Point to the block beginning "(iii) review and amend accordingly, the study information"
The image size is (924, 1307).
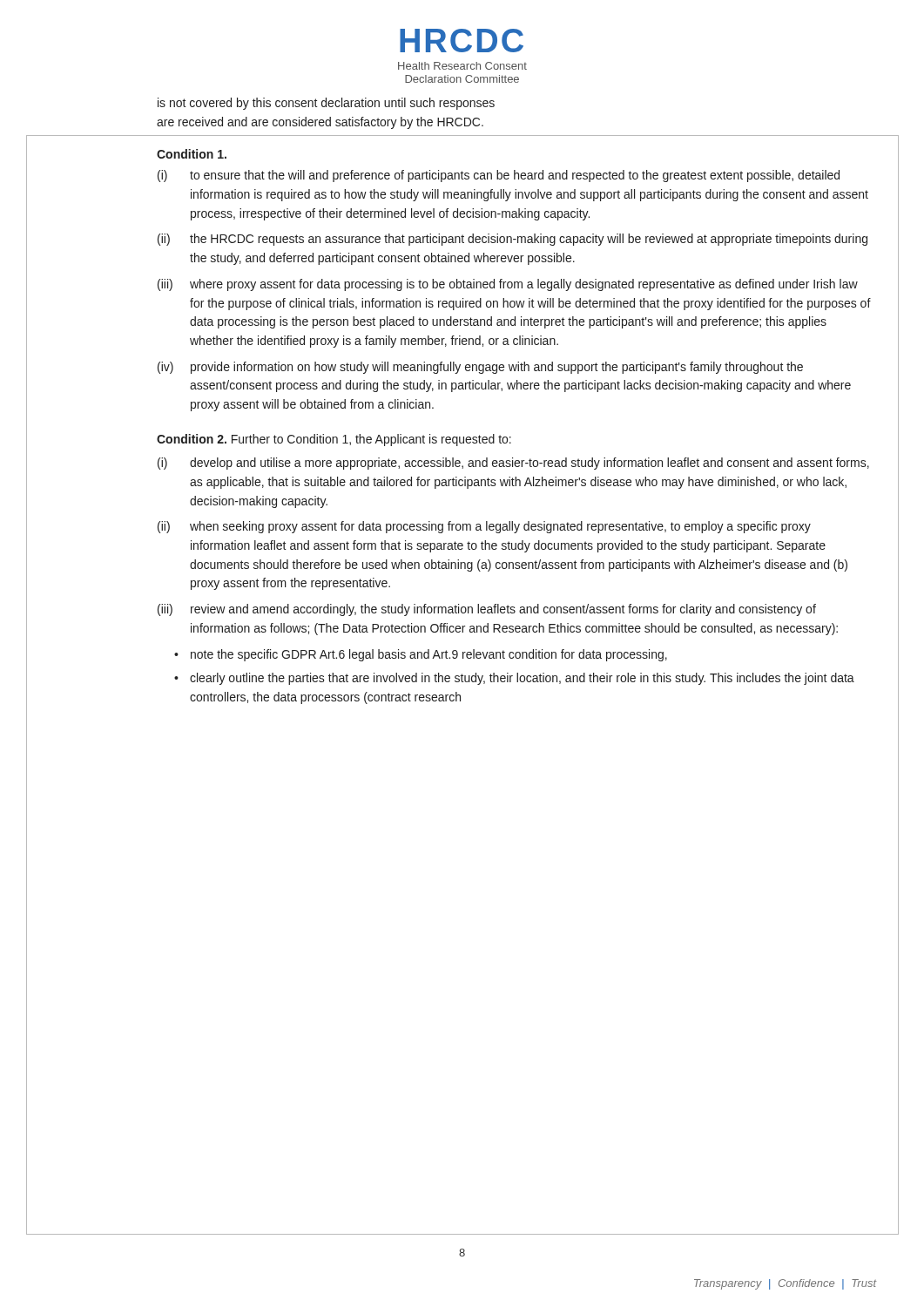[514, 619]
